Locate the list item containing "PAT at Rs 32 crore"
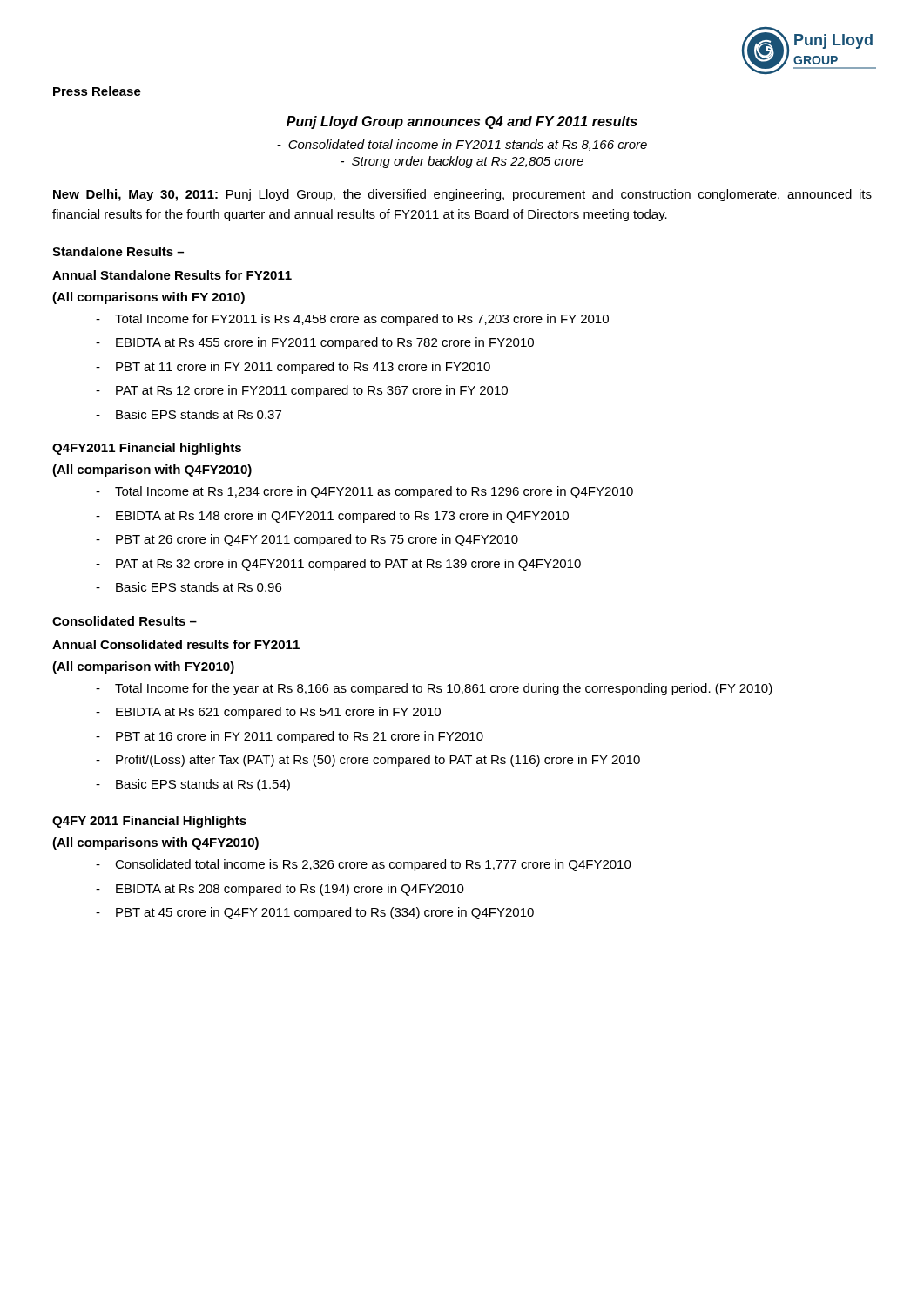The image size is (924, 1307). [x=348, y=563]
